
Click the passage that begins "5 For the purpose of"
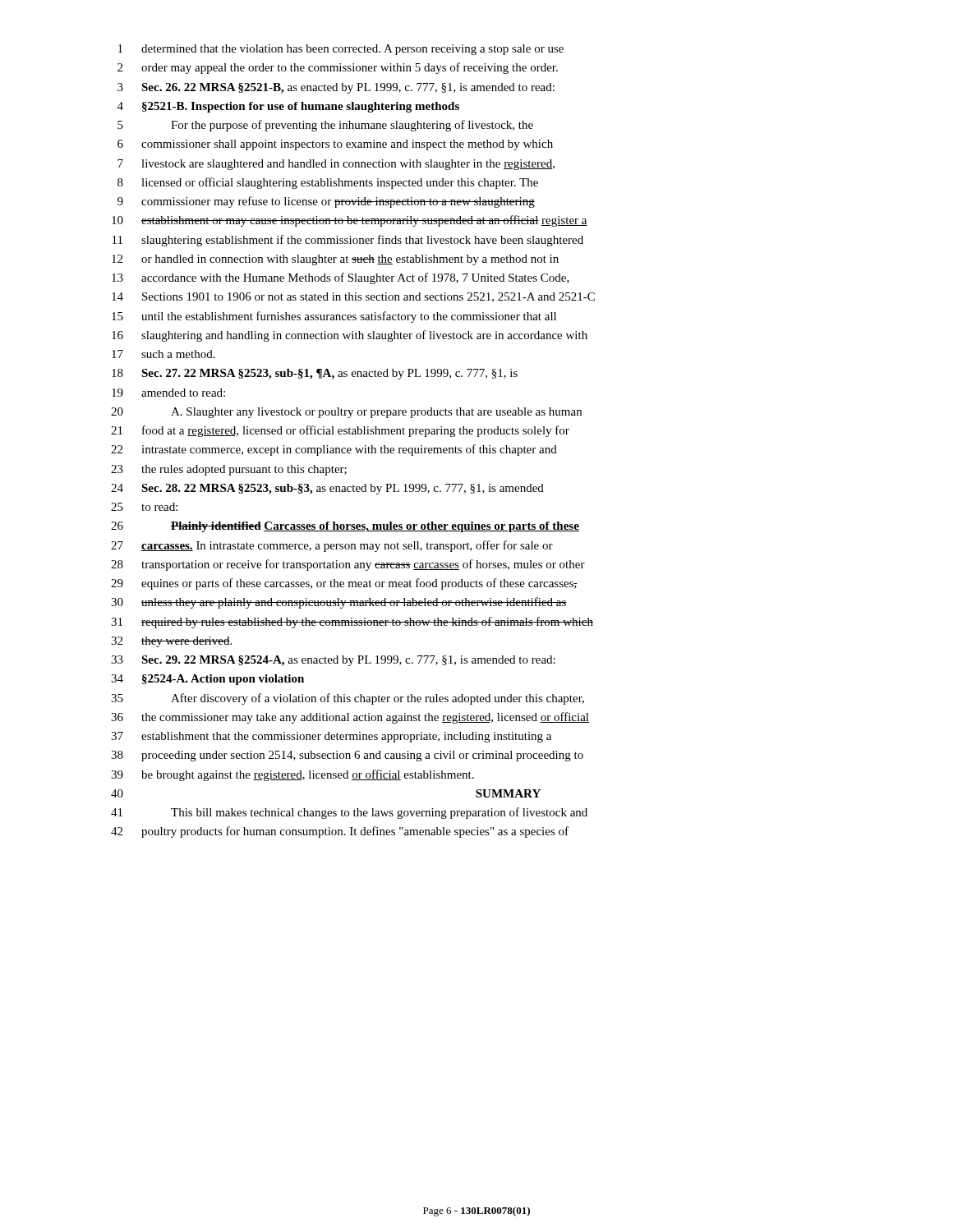coord(476,125)
